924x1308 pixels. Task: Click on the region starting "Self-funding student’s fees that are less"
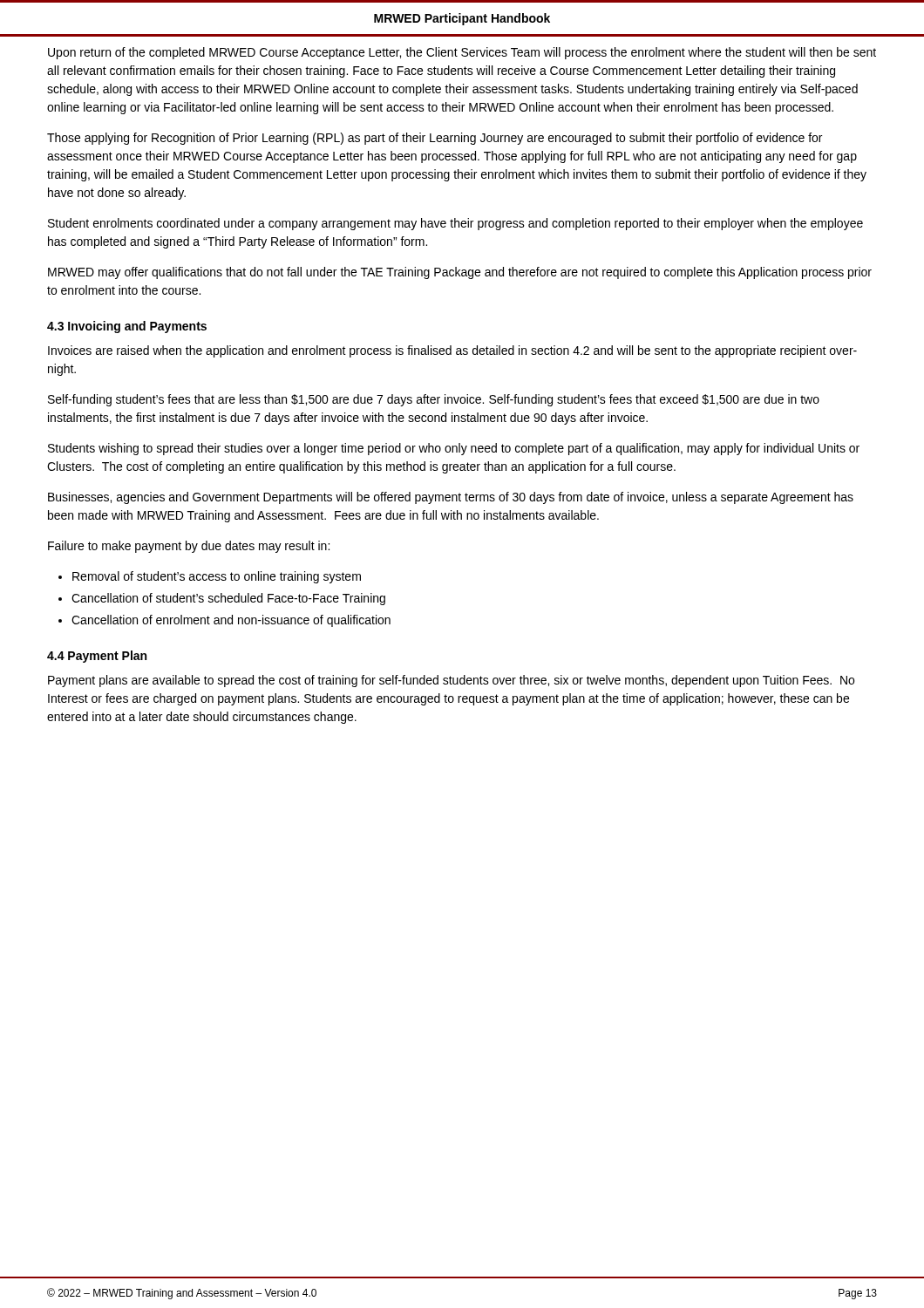[x=433, y=409]
